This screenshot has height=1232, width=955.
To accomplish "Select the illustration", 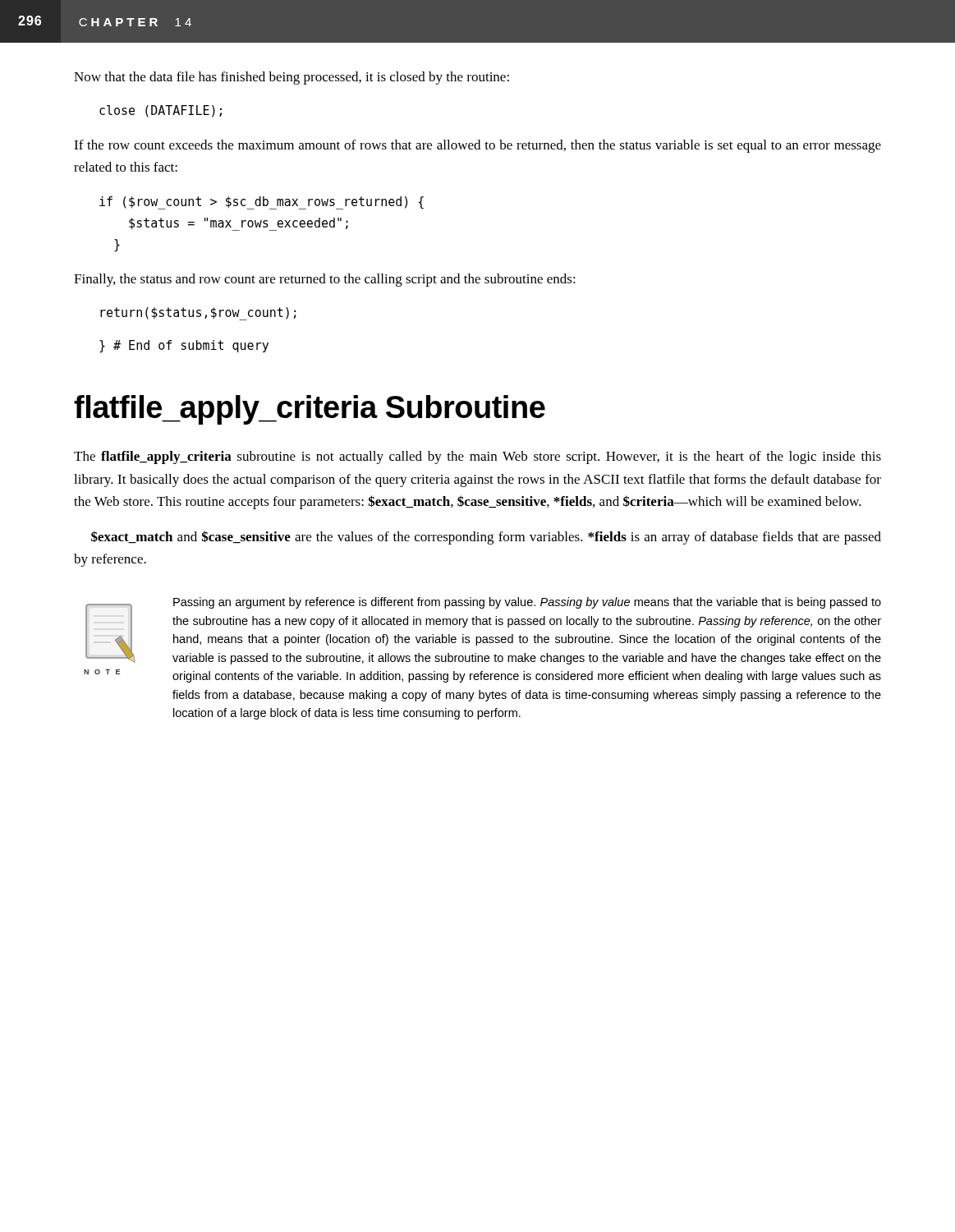I will (x=115, y=638).
